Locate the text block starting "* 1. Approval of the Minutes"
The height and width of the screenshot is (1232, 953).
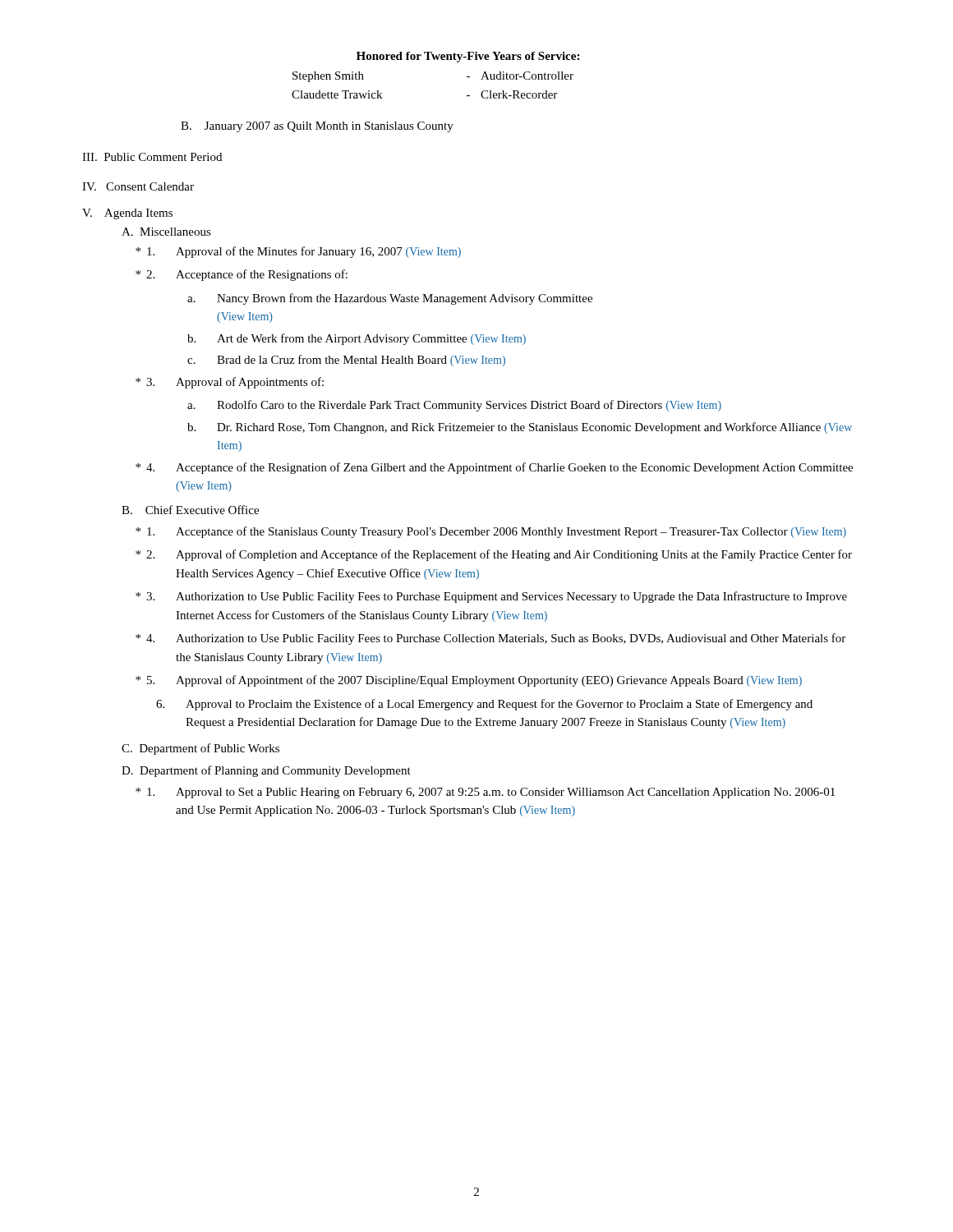click(x=298, y=252)
